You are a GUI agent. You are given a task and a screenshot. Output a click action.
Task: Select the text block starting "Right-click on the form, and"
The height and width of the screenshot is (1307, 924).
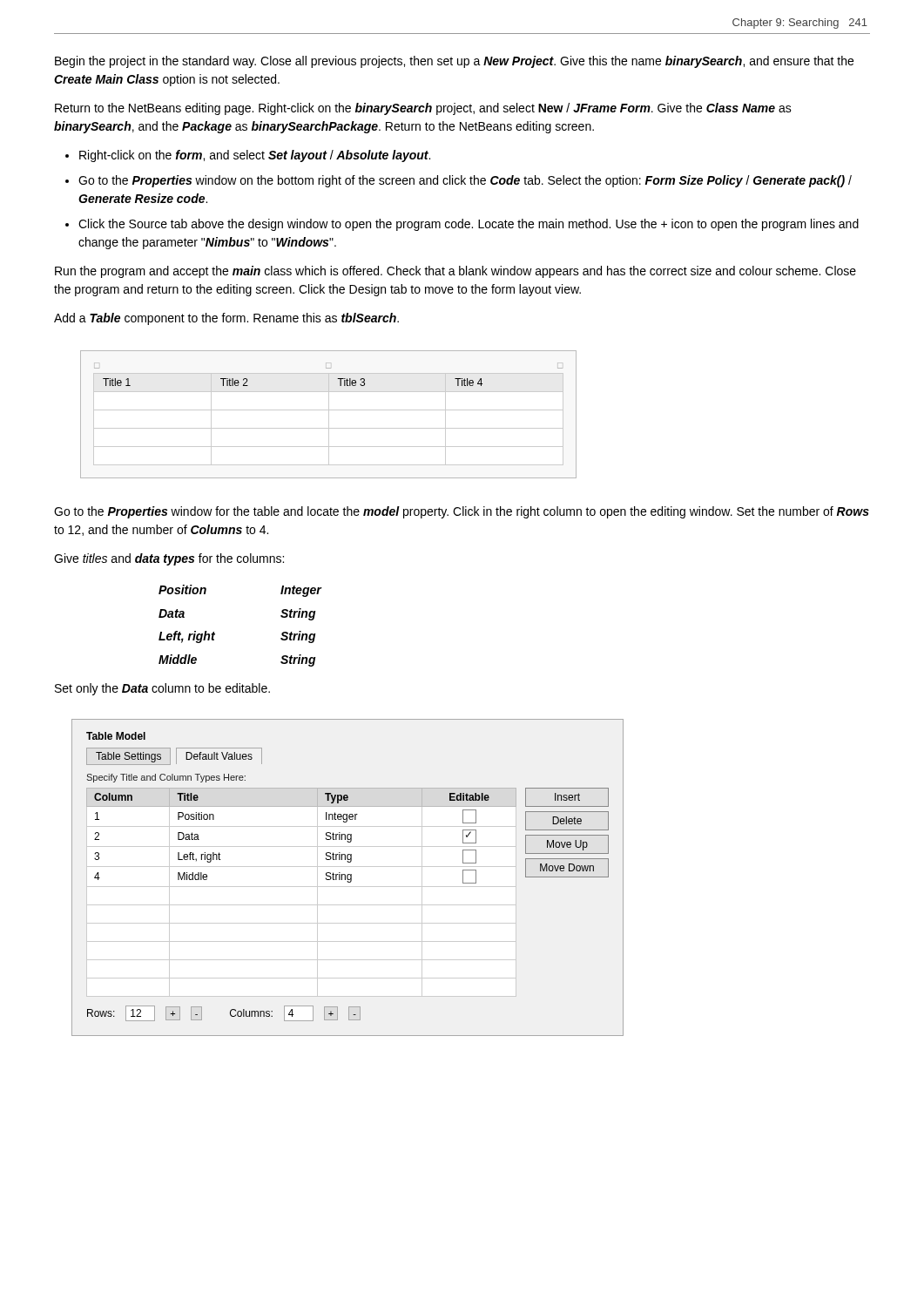point(255,155)
